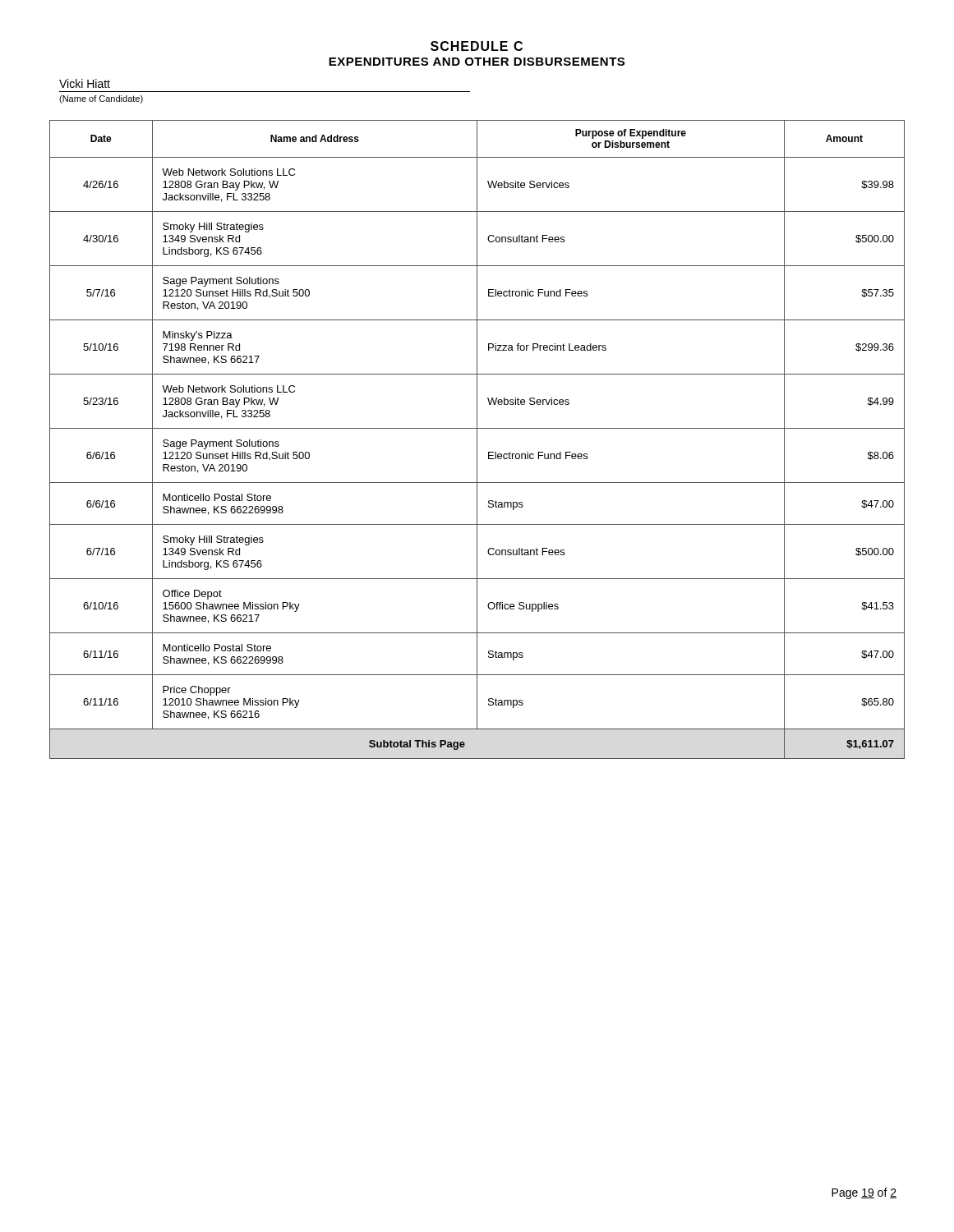Locate the text that says "Vicki Hiatt"
954x1232 pixels.
(85, 84)
